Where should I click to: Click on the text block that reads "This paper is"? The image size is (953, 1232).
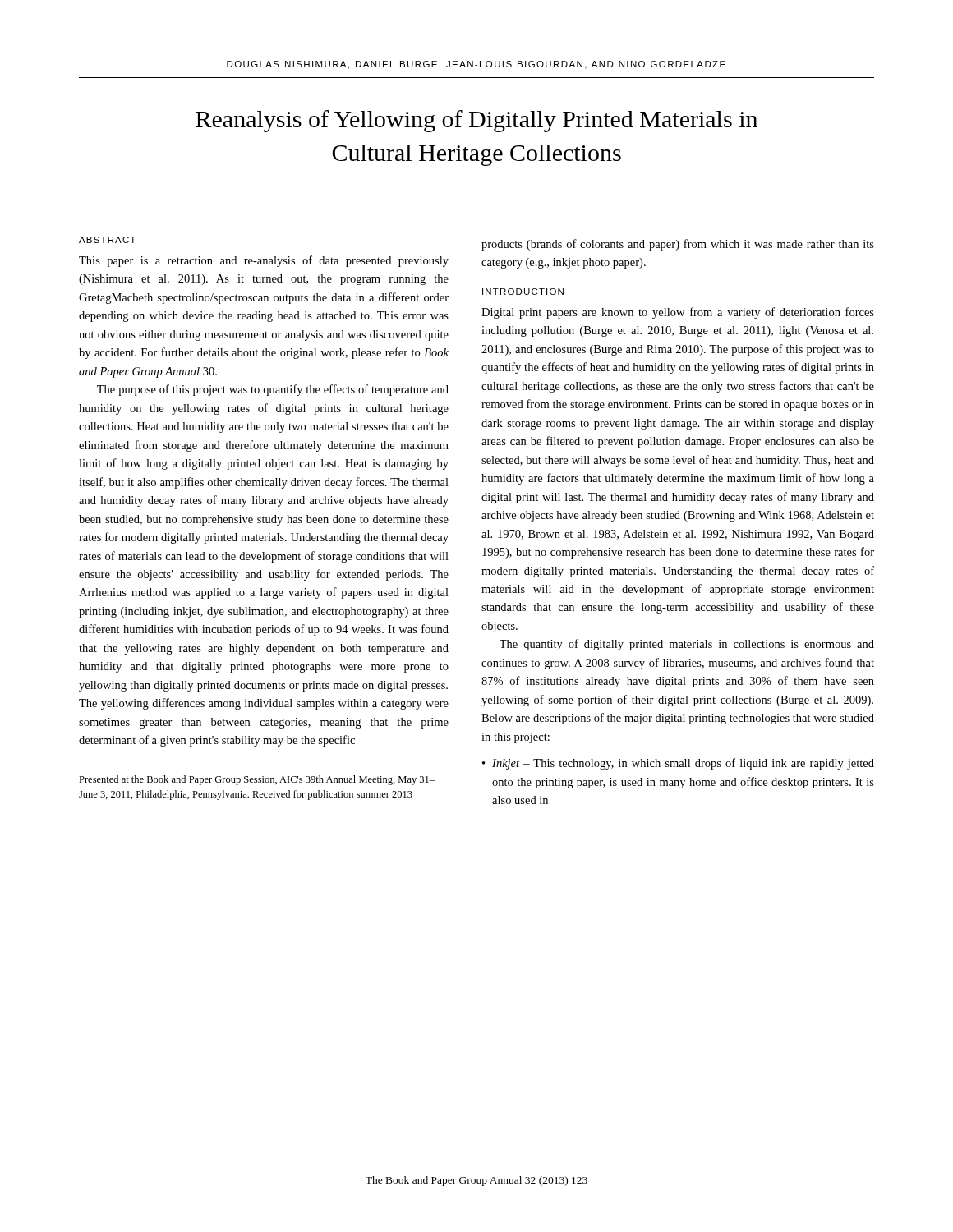264,500
